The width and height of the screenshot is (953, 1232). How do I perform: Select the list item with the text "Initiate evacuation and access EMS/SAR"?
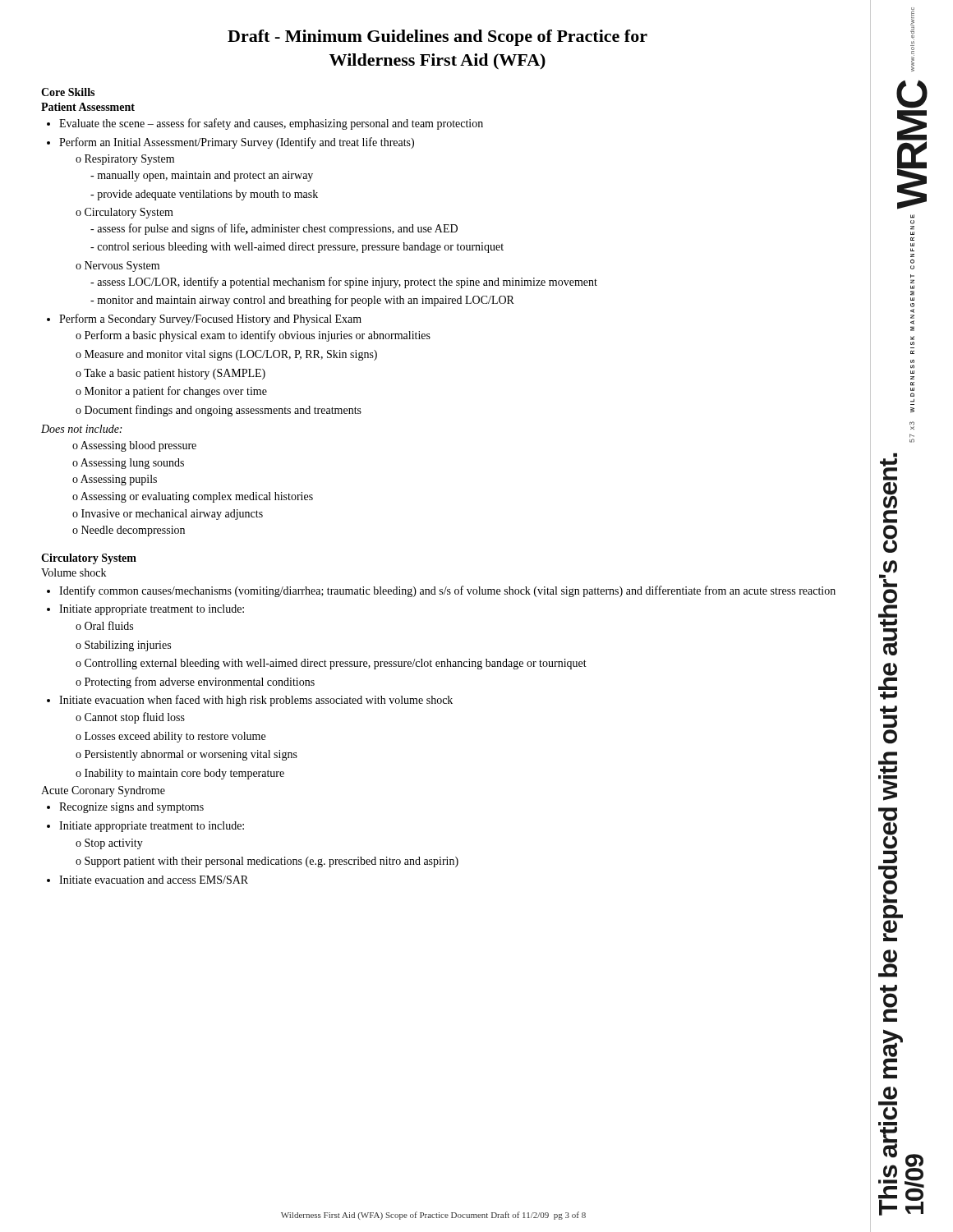coord(147,880)
